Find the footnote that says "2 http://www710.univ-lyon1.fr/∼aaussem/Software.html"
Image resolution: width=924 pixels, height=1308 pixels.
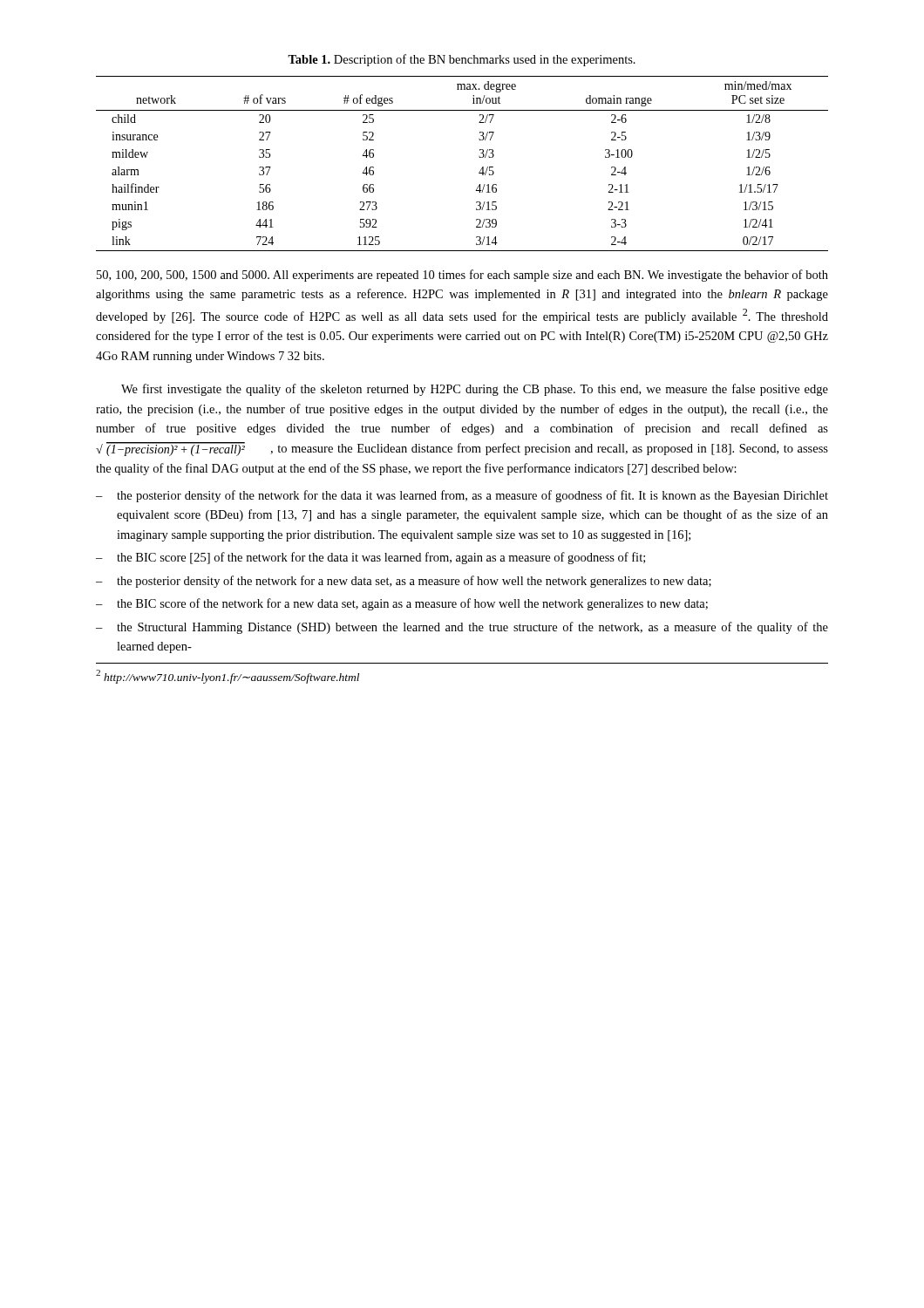point(228,676)
